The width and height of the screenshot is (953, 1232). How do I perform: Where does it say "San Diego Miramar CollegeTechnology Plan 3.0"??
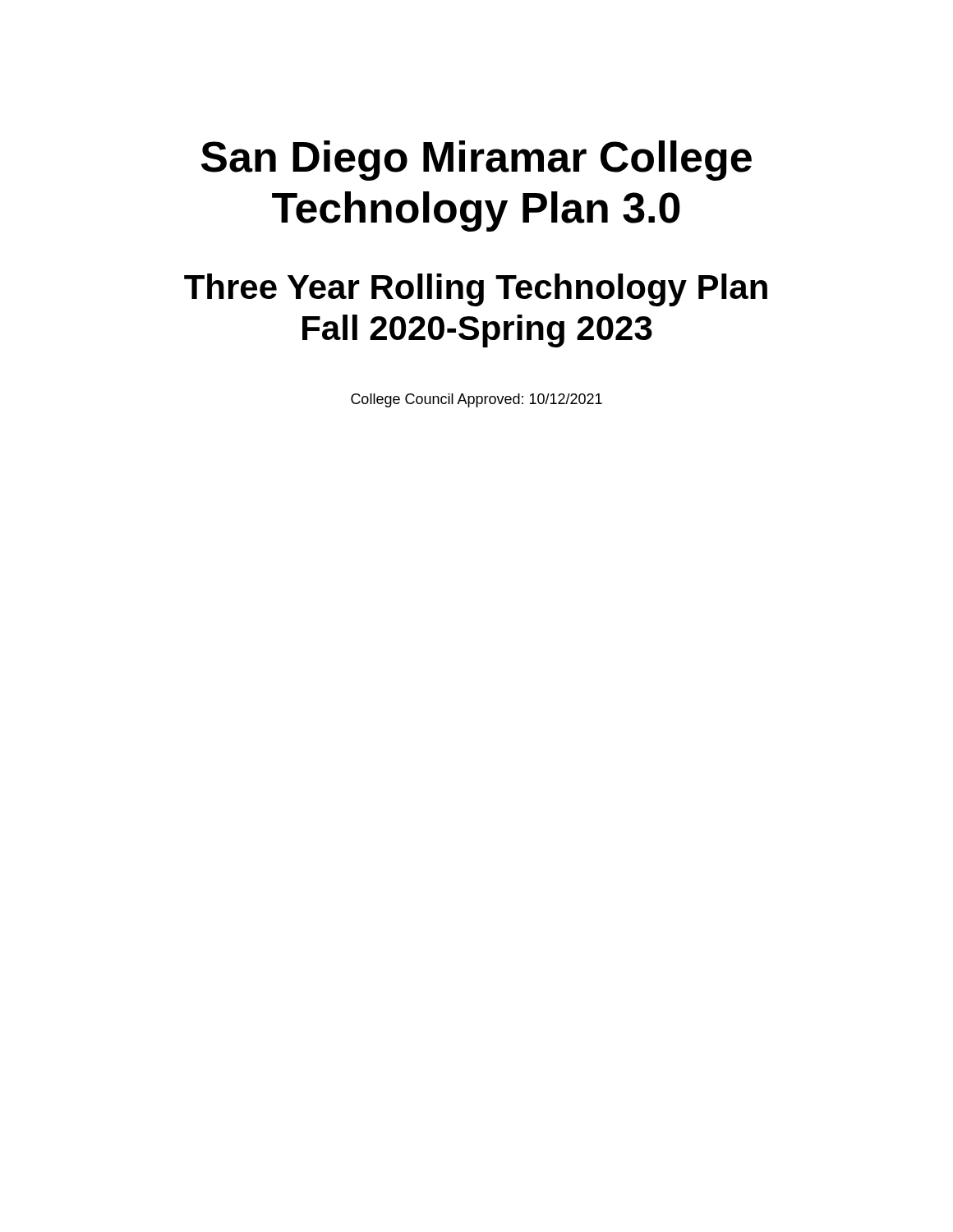(476, 183)
